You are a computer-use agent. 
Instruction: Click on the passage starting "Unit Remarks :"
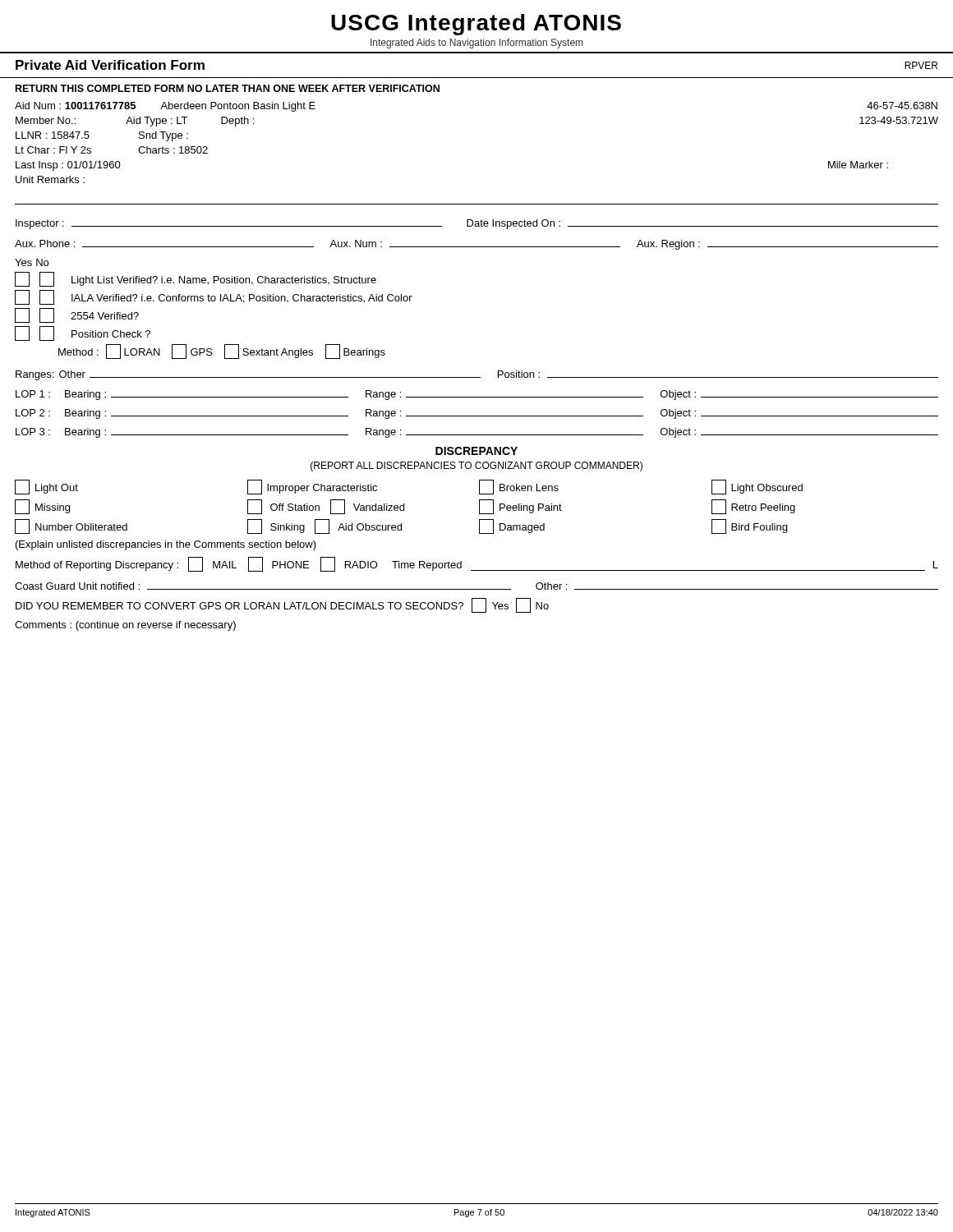(50, 180)
